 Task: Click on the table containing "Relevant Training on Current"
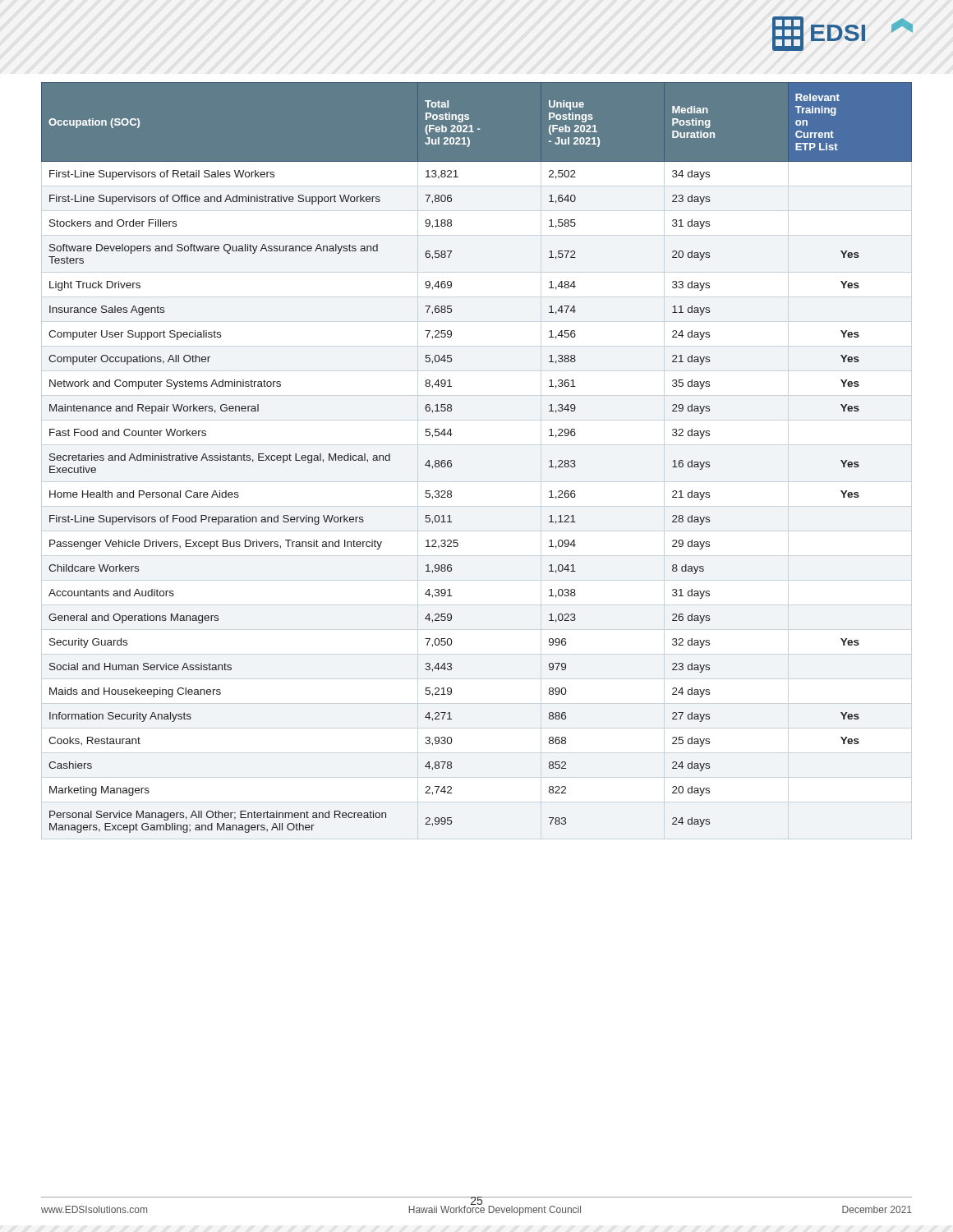click(x=476, y=461)
